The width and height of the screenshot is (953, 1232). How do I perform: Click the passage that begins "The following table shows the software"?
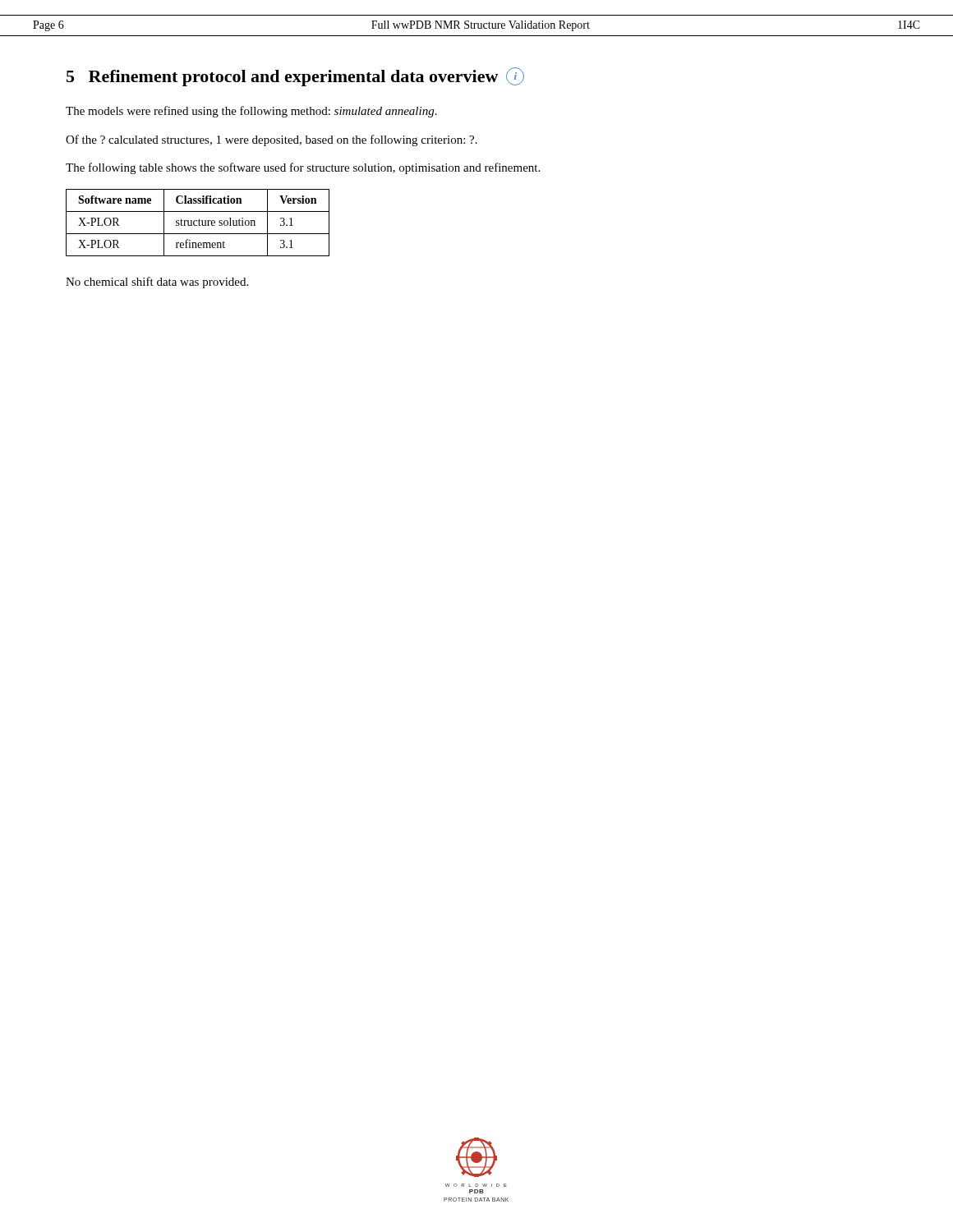tap(303, 168)
